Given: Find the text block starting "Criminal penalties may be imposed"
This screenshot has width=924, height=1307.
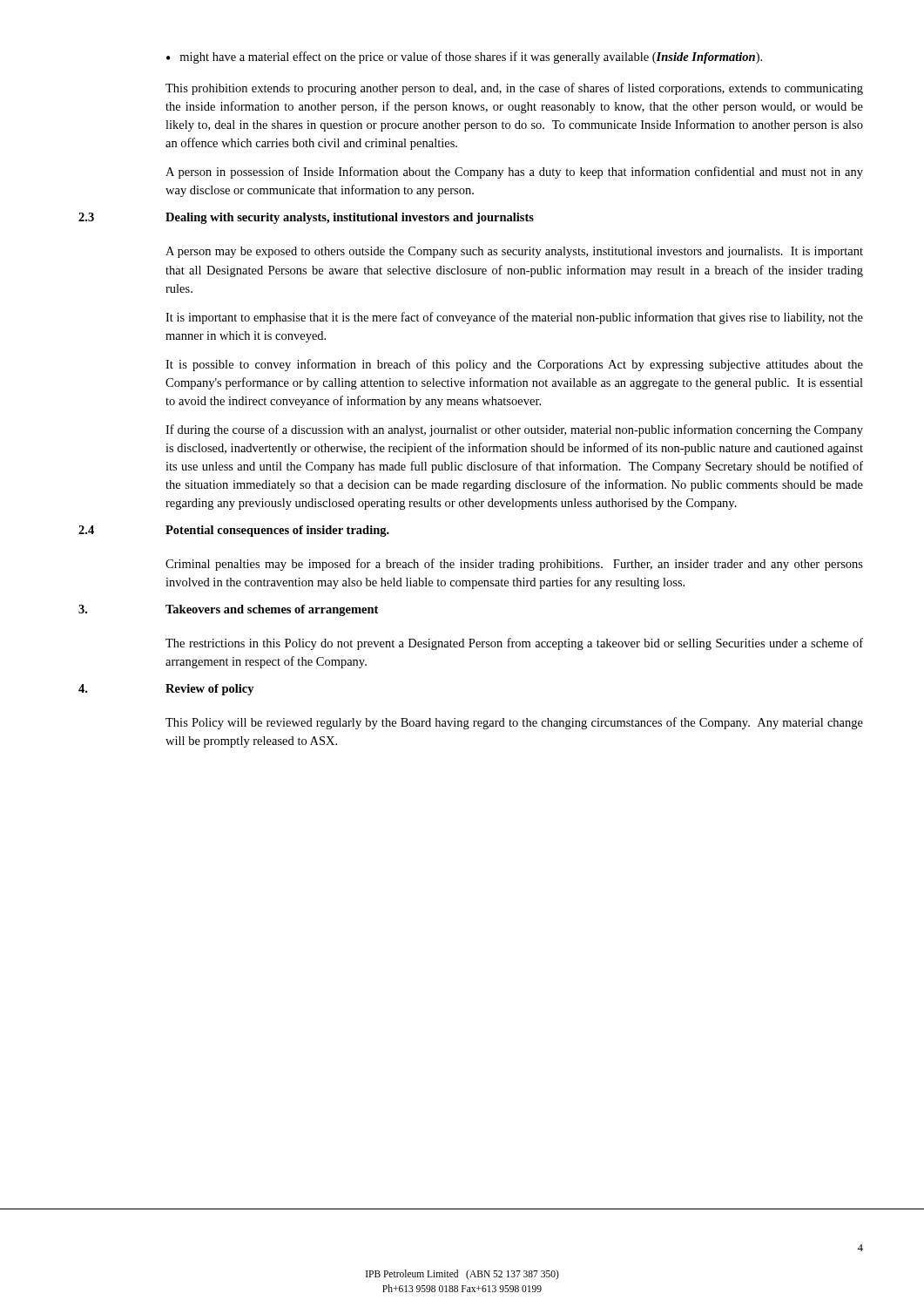Looking at the screenshot, I should click(471, 573).
